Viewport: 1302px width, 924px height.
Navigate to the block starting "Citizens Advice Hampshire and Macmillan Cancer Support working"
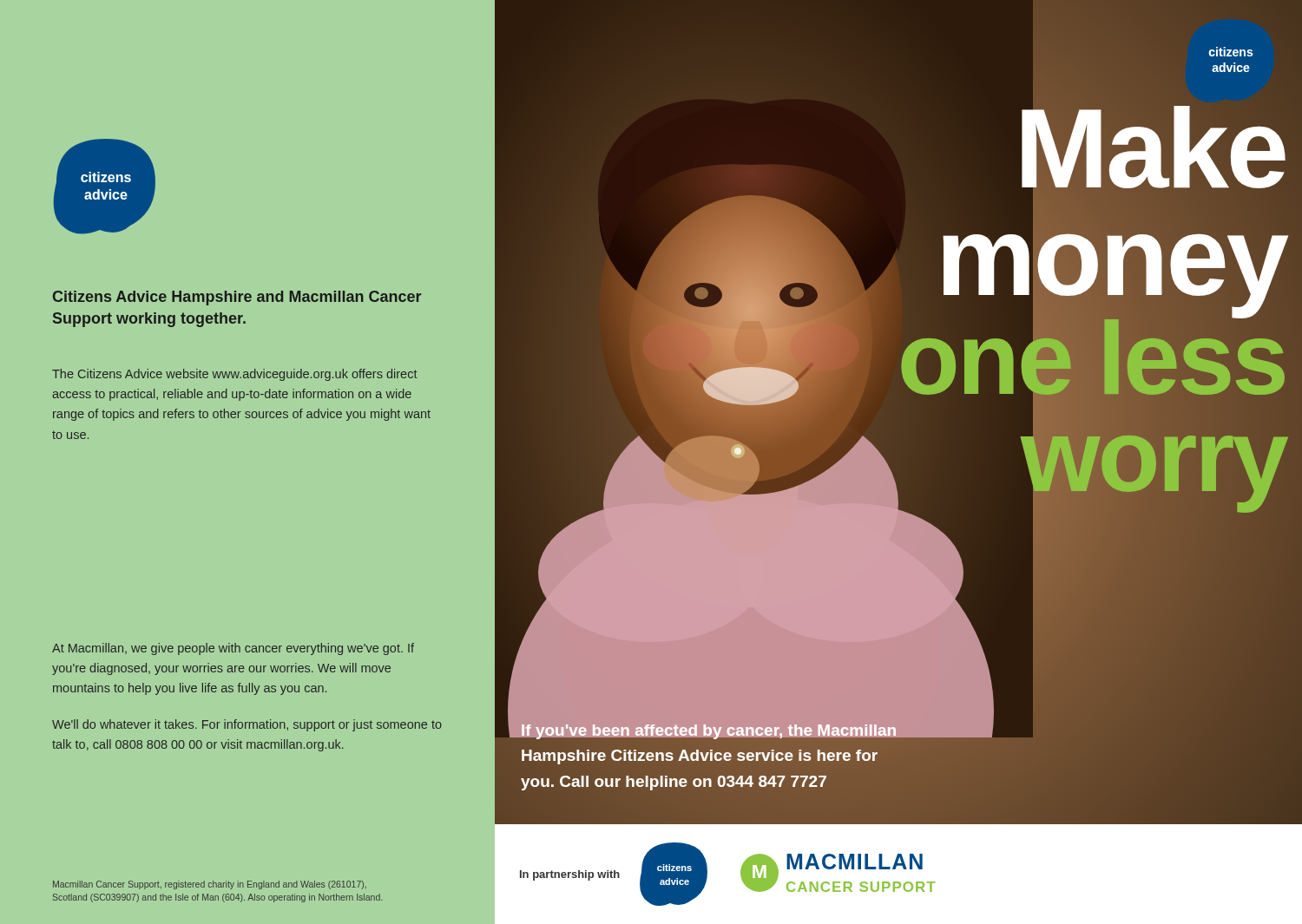point(247,308)
